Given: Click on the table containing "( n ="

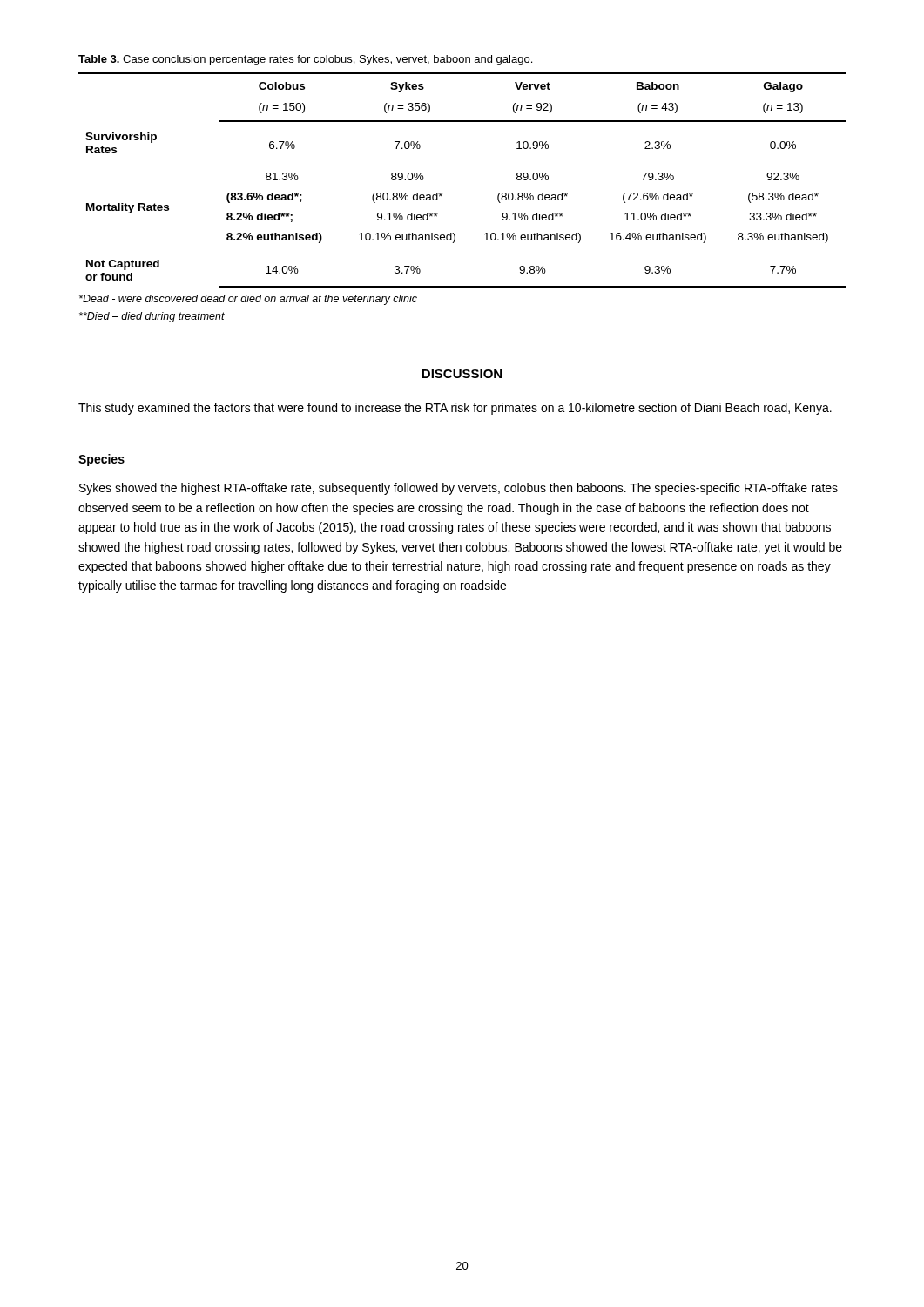Looking at the screenshot, I should (462, 180).
